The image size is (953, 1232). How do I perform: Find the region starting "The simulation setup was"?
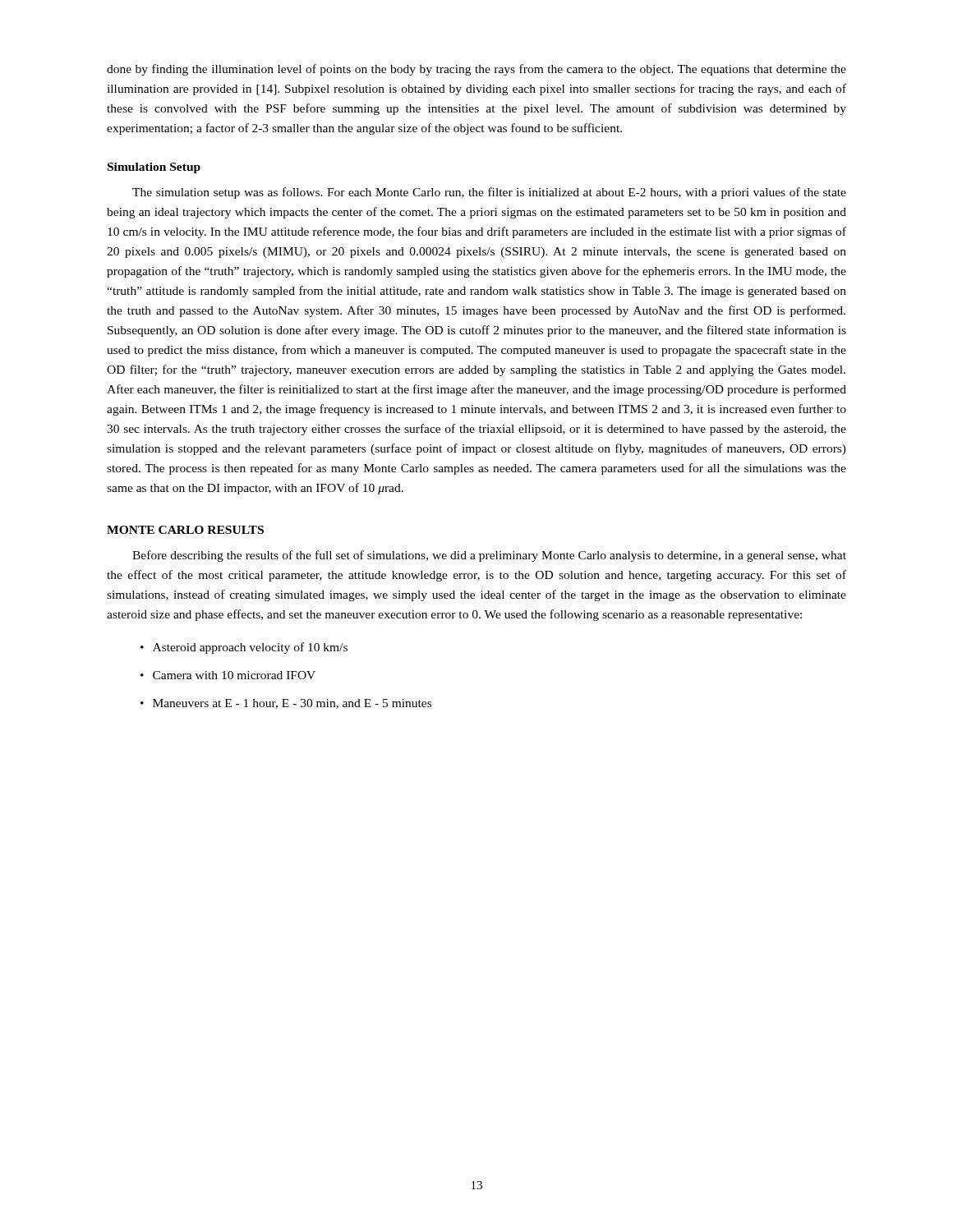(476, 340)
